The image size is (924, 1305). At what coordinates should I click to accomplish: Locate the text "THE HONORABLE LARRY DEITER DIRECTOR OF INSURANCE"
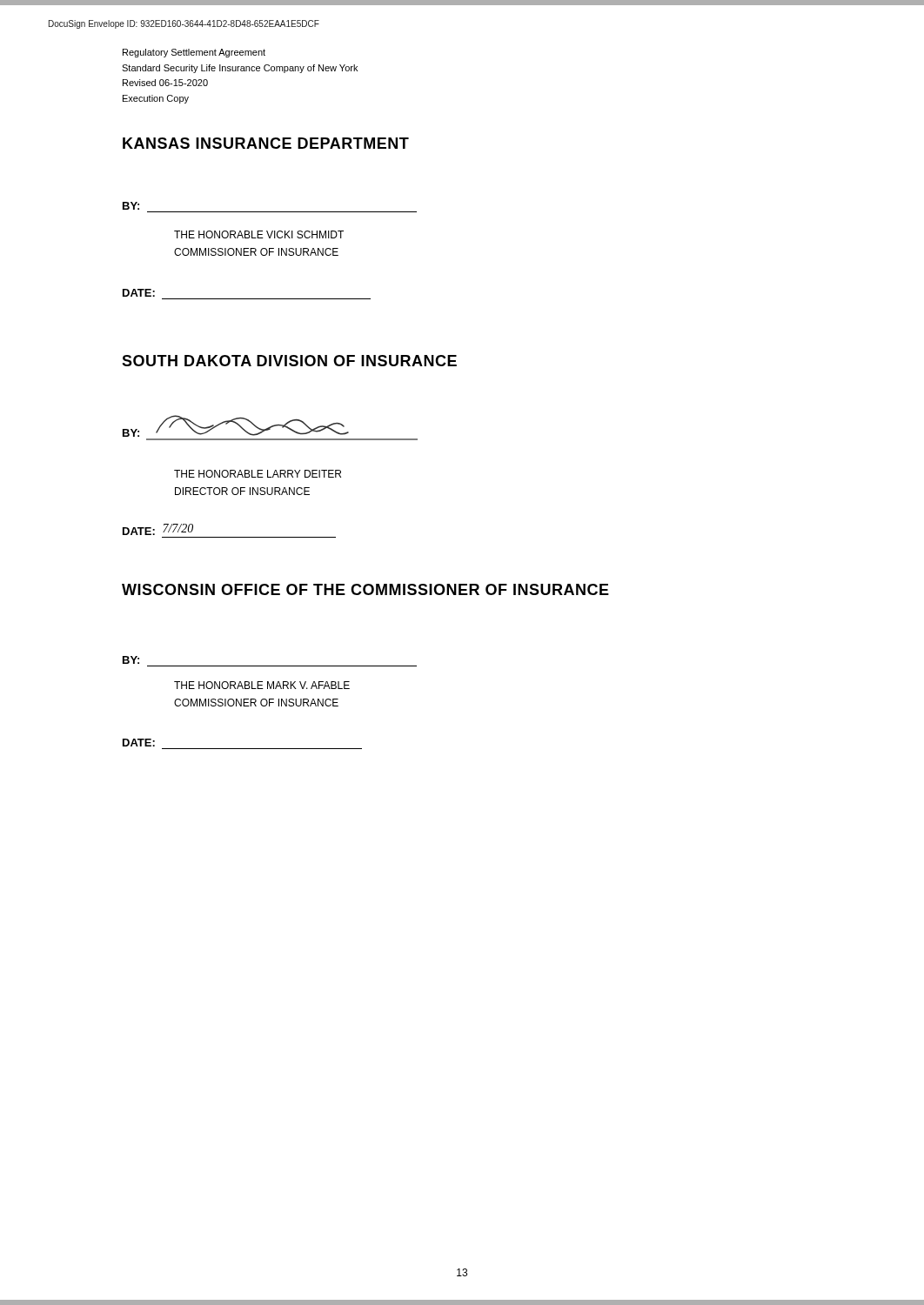click(258, 483)
